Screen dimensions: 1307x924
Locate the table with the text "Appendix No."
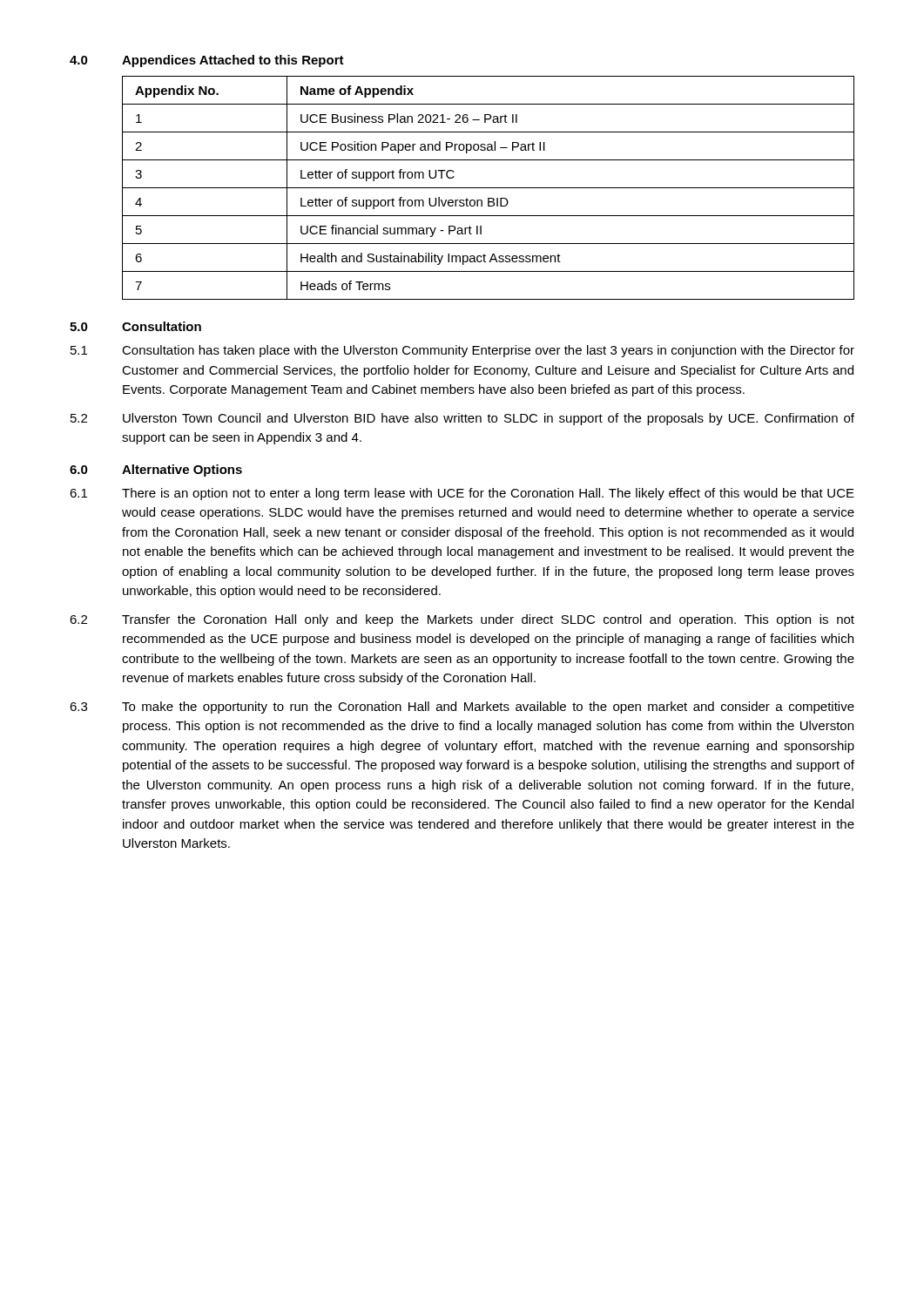point(488,188)
